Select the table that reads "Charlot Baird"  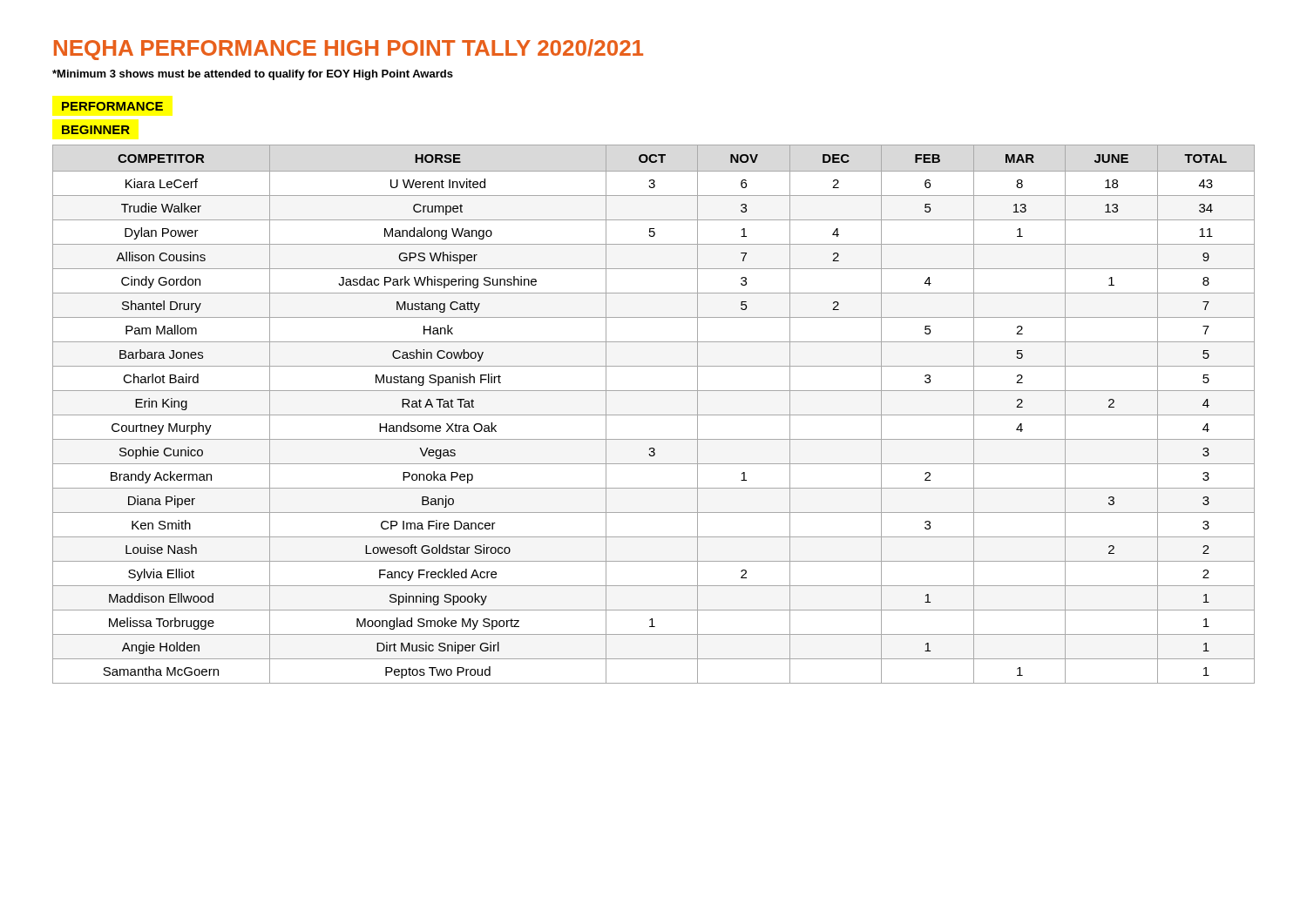[x=654, y=414]
